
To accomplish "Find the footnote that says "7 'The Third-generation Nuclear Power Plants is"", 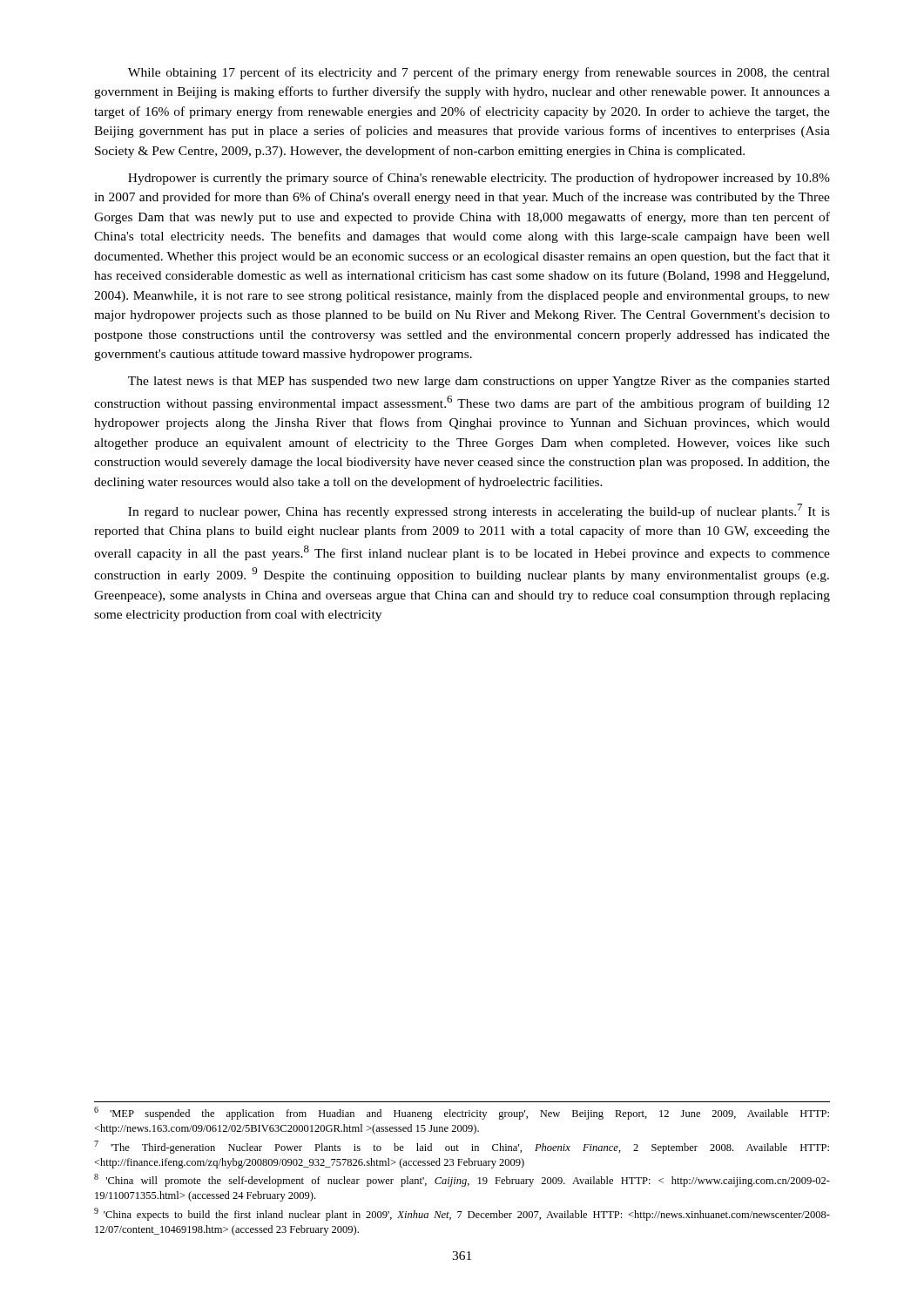I will point(462,1154).
